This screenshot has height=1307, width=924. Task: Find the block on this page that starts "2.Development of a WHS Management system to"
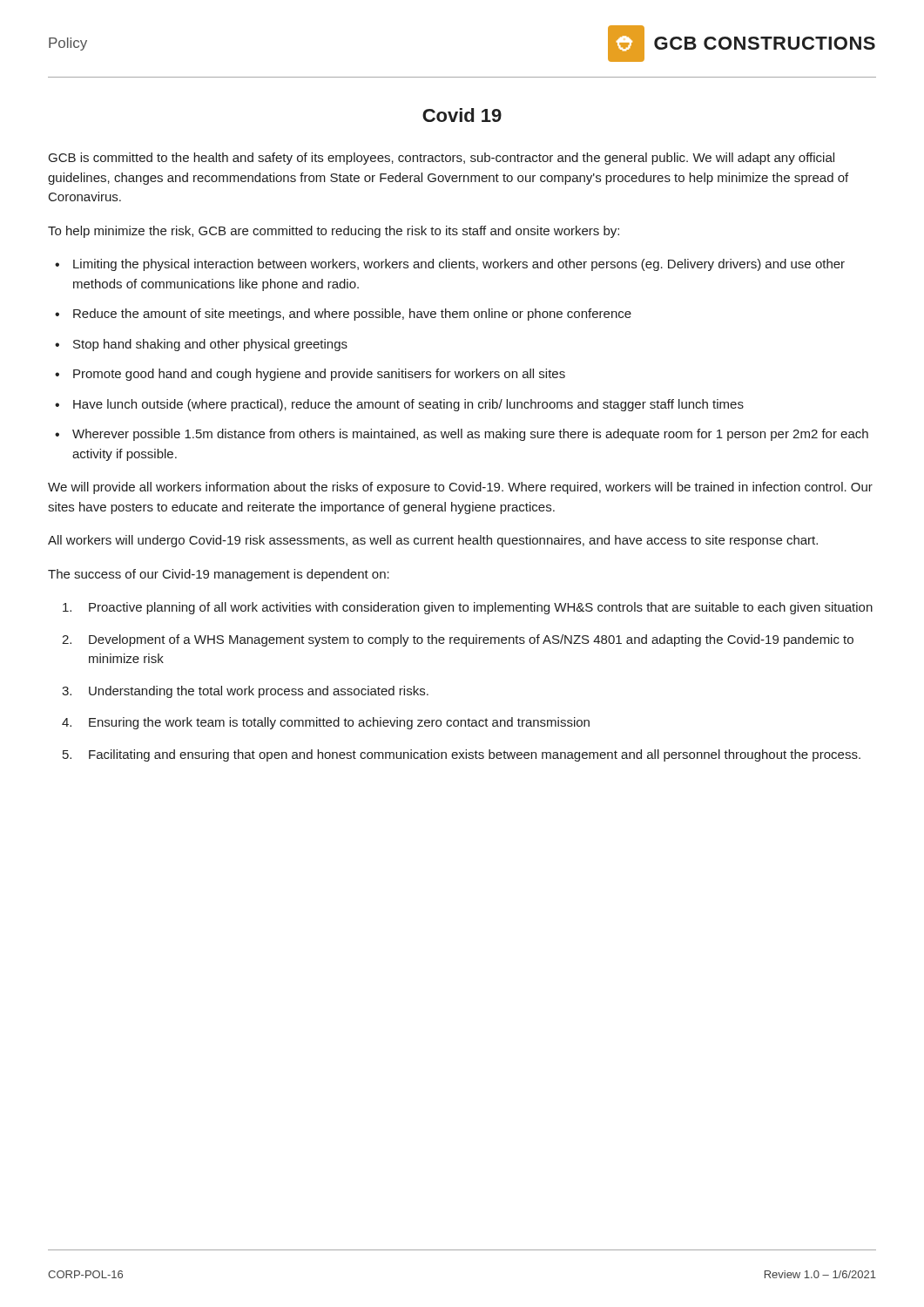coord(469,649)
